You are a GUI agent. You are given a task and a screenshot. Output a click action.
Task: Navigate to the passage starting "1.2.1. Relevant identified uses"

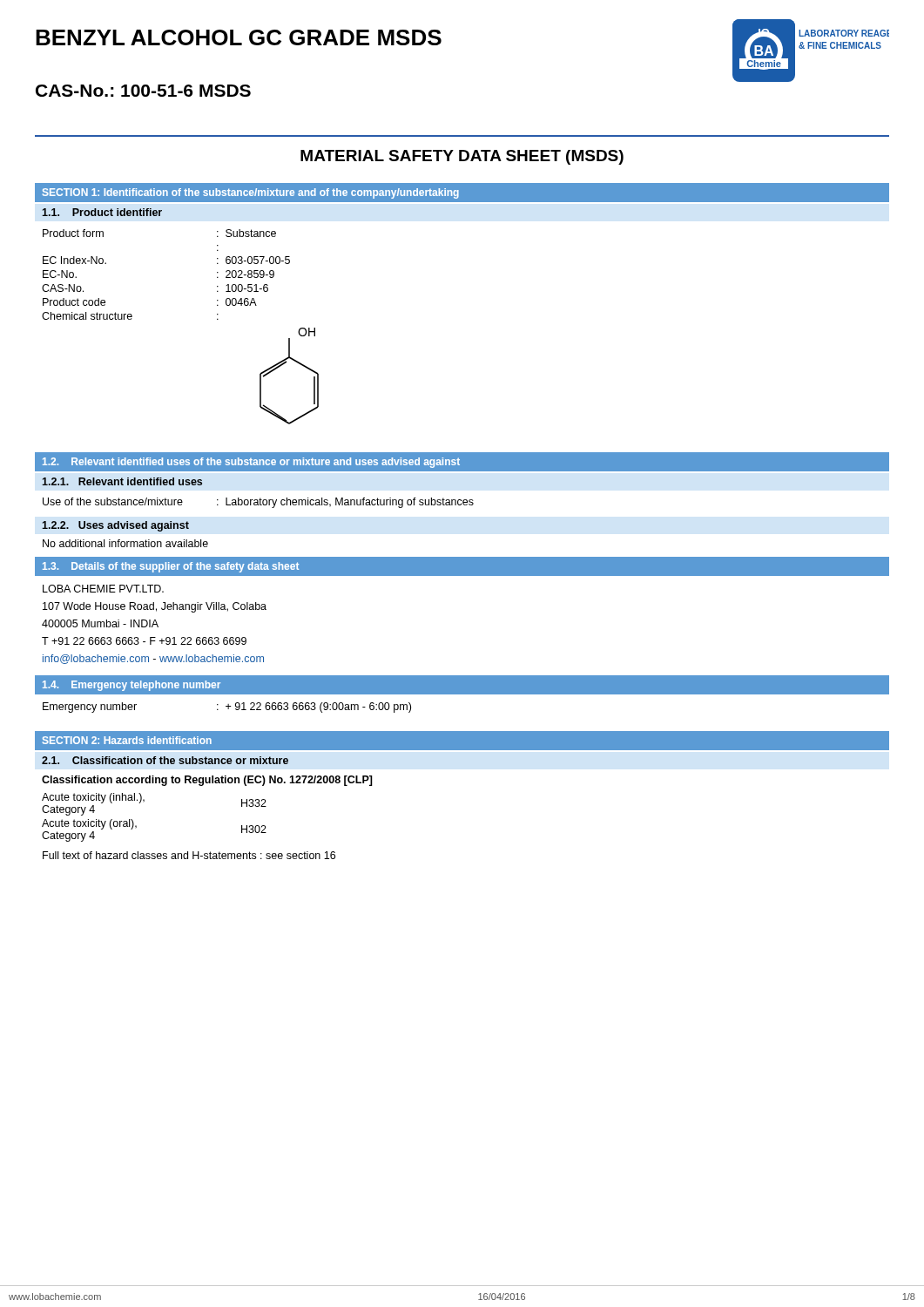[122, 482]
